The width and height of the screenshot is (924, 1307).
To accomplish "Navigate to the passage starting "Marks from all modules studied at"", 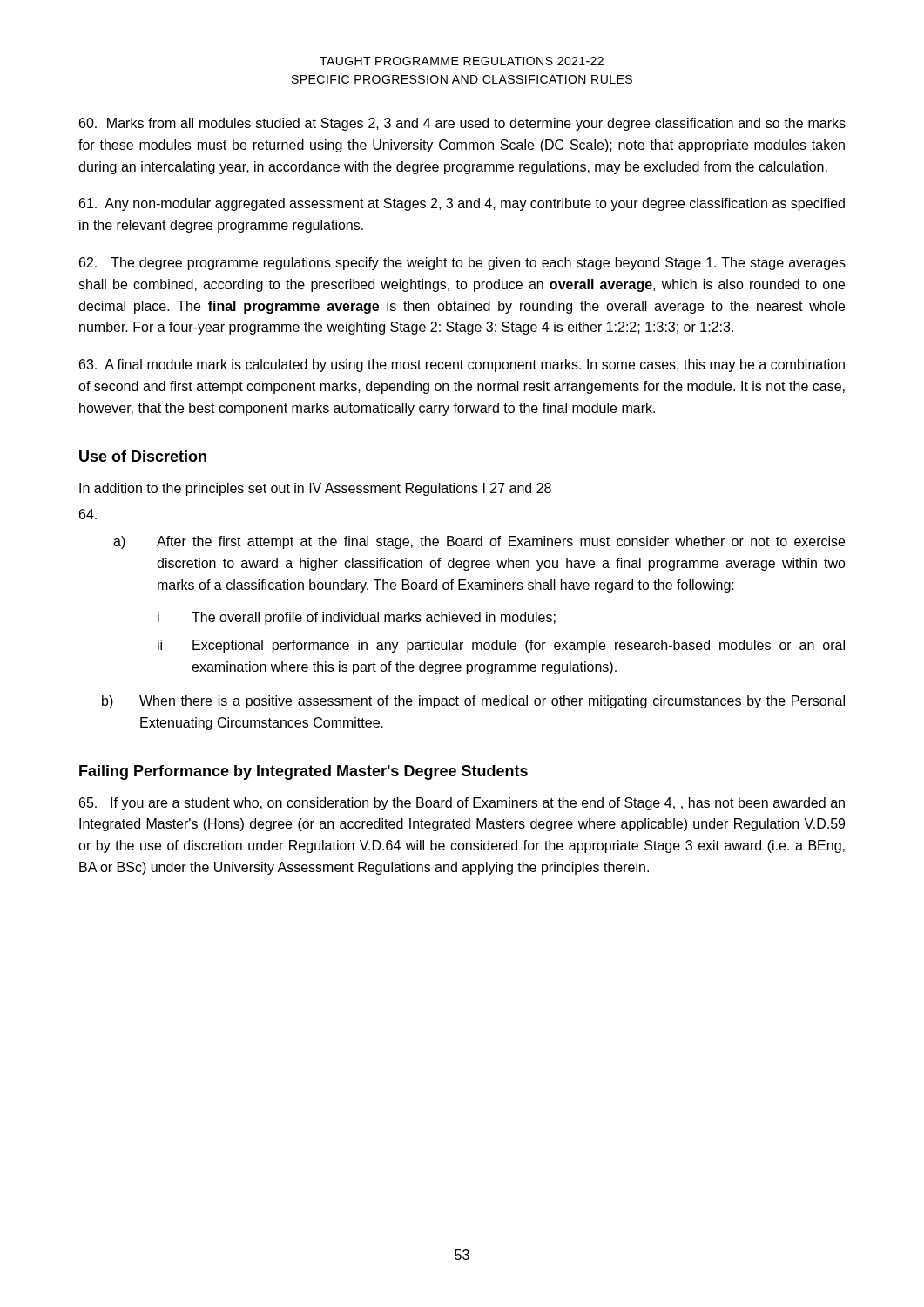I will pyautogui.click(x=462, y=145).
